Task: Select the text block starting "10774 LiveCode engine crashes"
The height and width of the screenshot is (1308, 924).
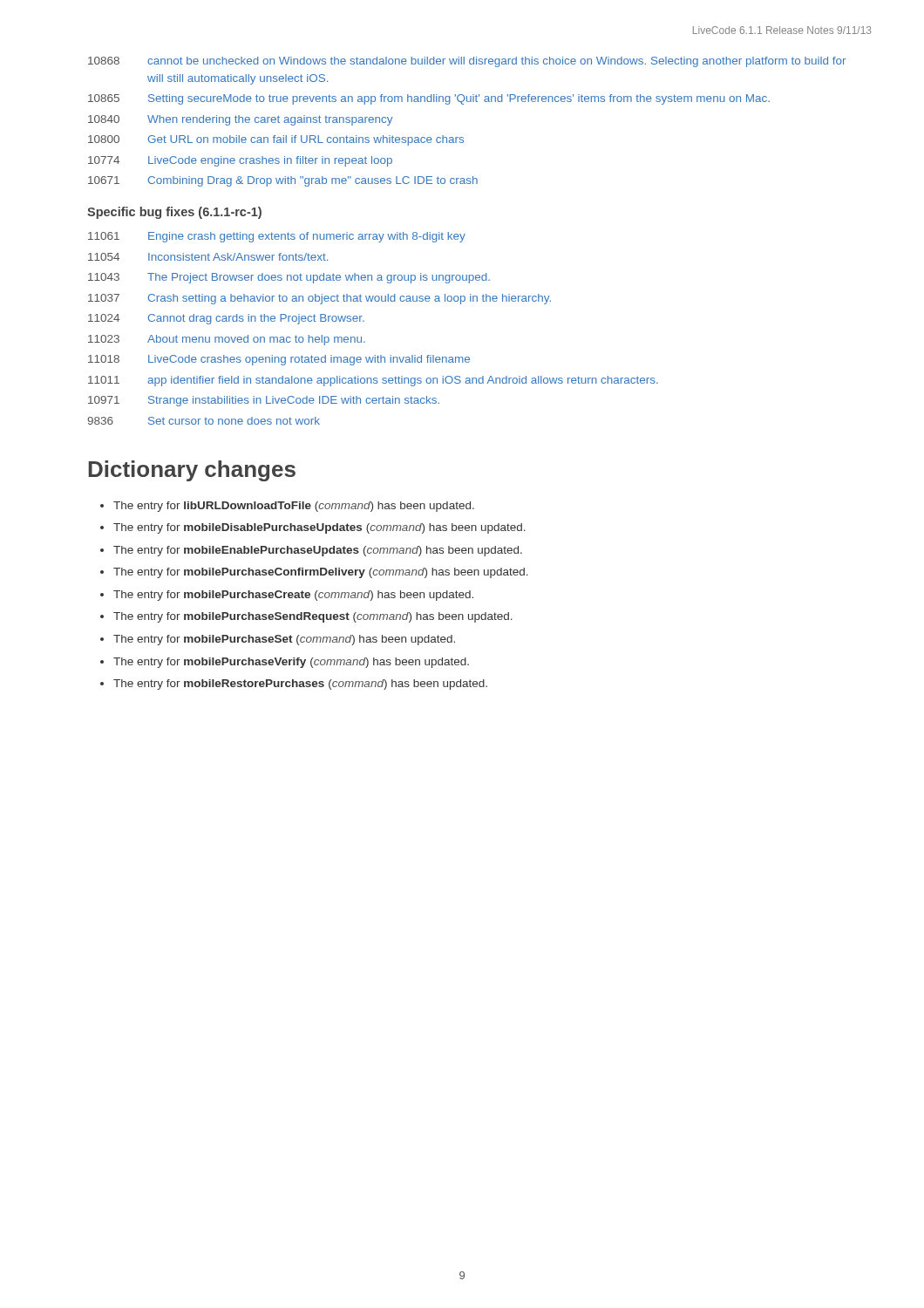Action: [x=240, y=161]
